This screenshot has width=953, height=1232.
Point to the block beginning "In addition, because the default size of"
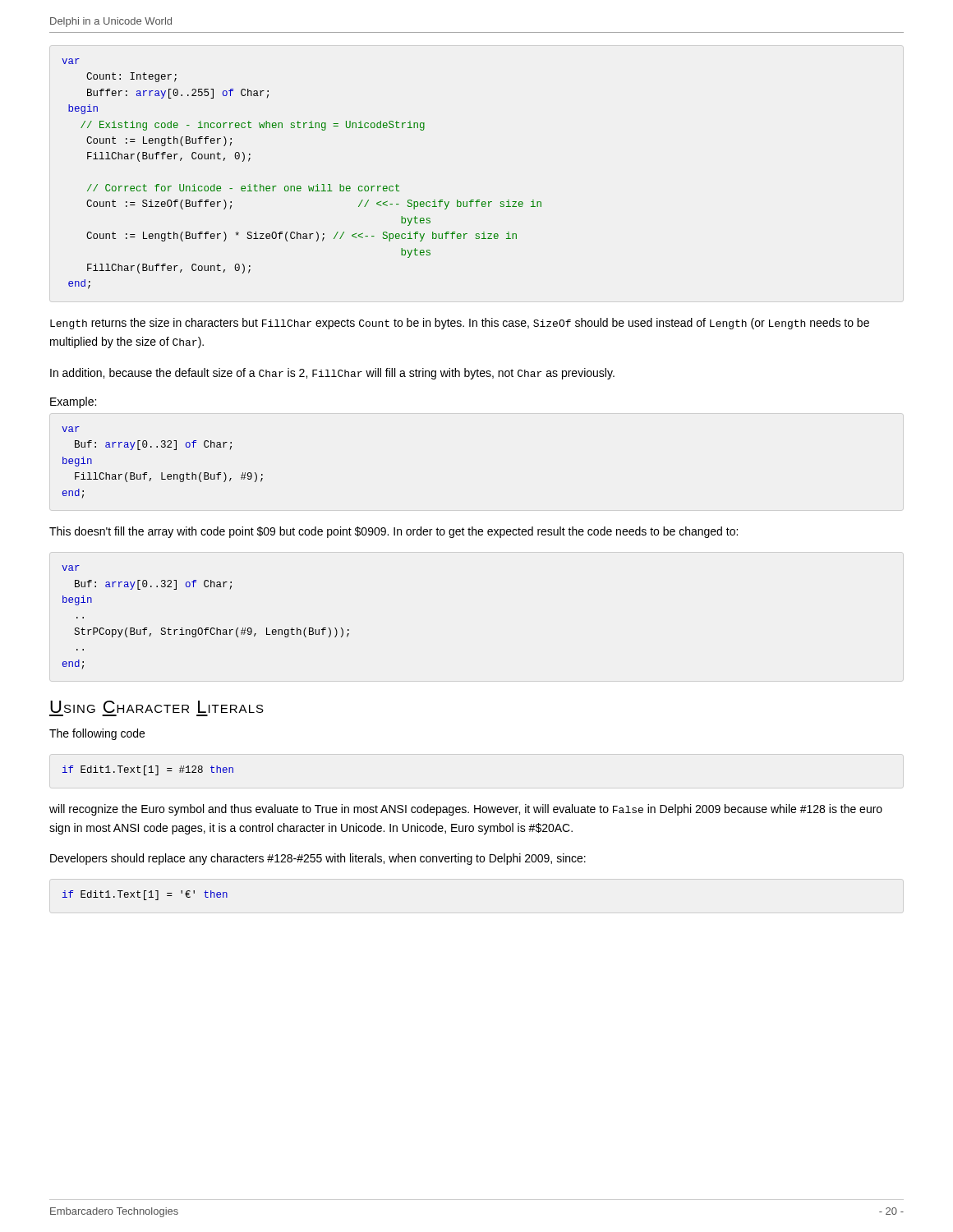(x=332, y=373)
